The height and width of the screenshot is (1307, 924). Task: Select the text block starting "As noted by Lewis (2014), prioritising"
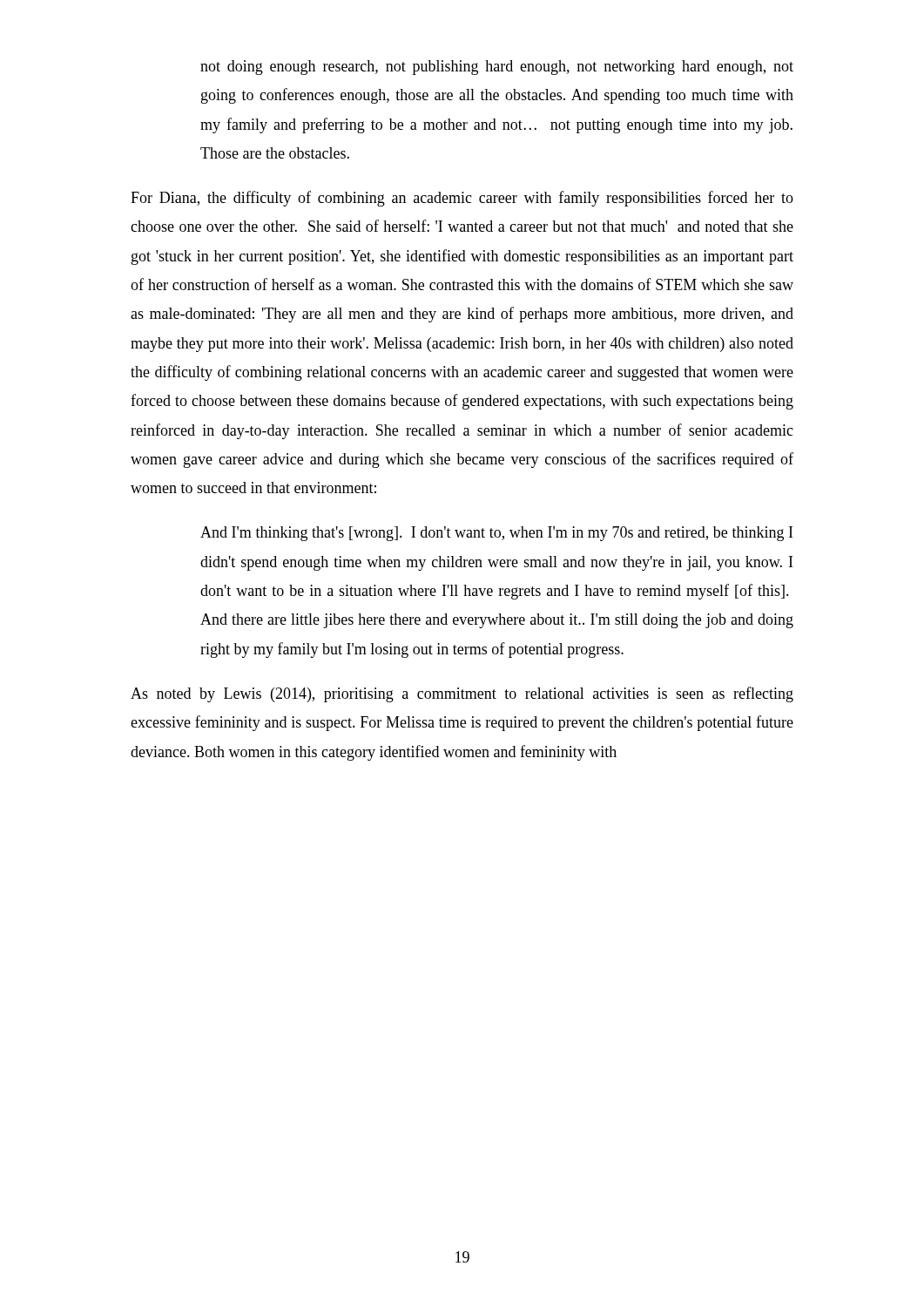coord(462,723)
